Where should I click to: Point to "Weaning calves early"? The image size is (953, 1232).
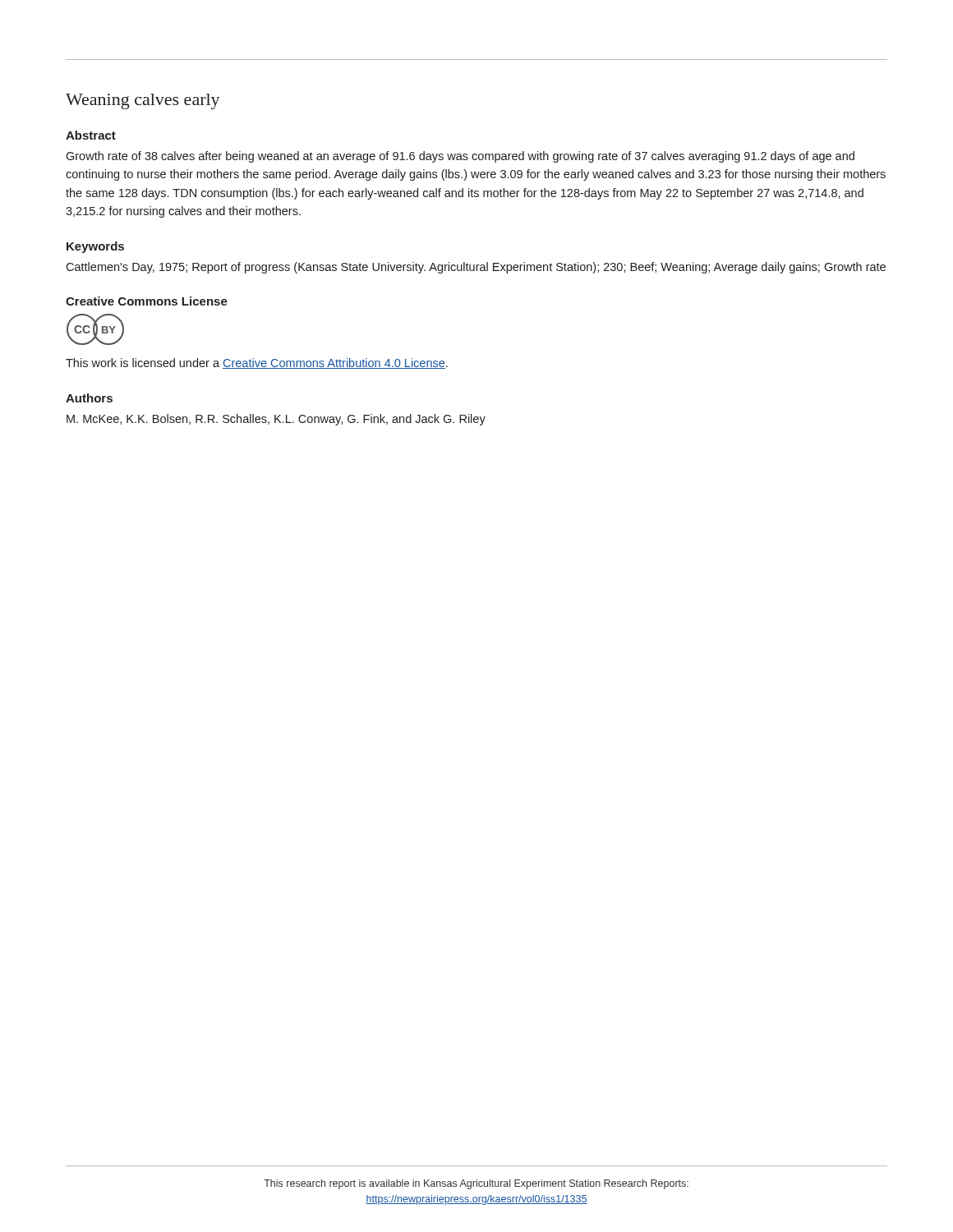(x=143, y=101)
